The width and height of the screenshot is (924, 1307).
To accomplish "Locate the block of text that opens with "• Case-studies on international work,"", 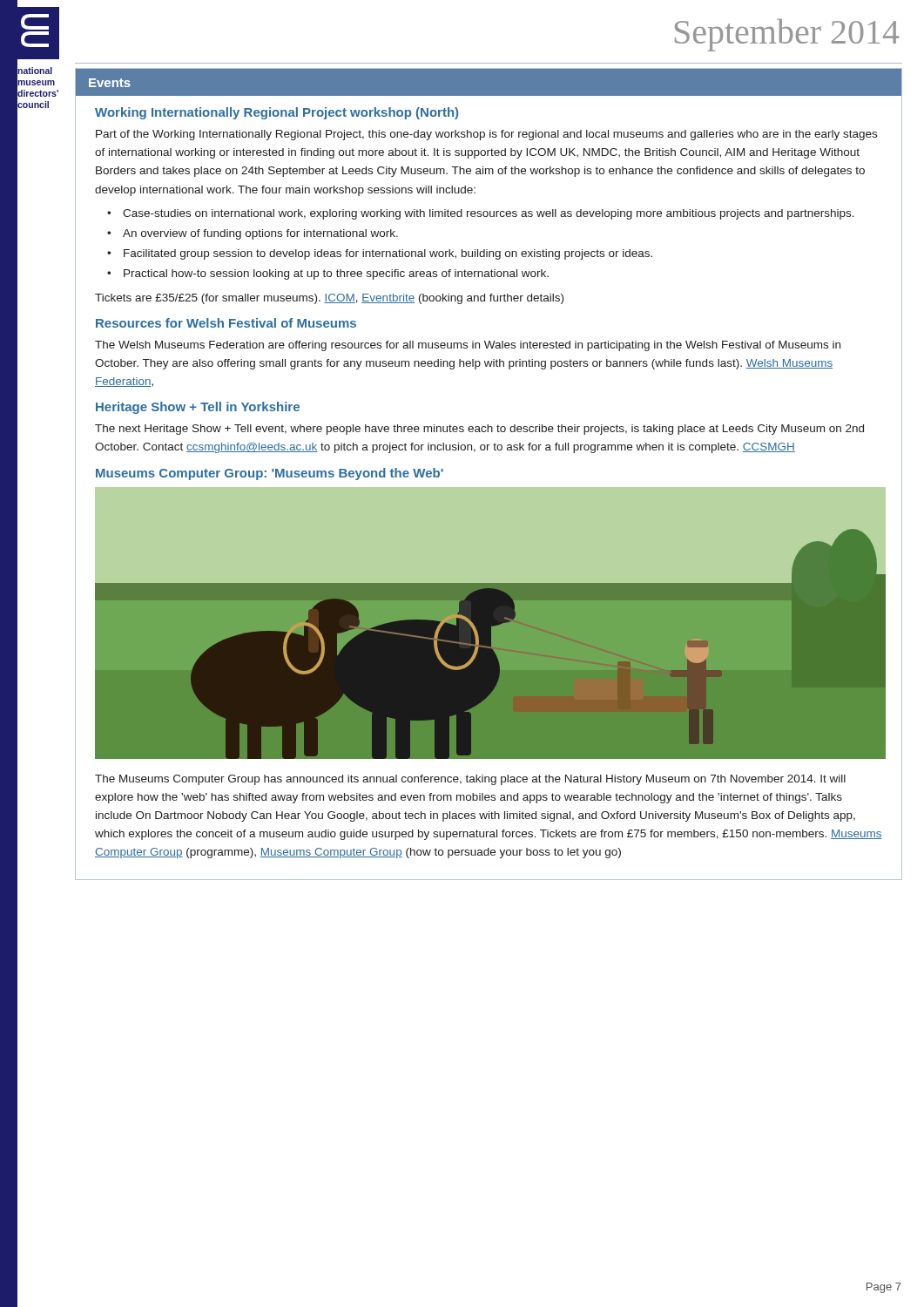I will coord(481,213).
